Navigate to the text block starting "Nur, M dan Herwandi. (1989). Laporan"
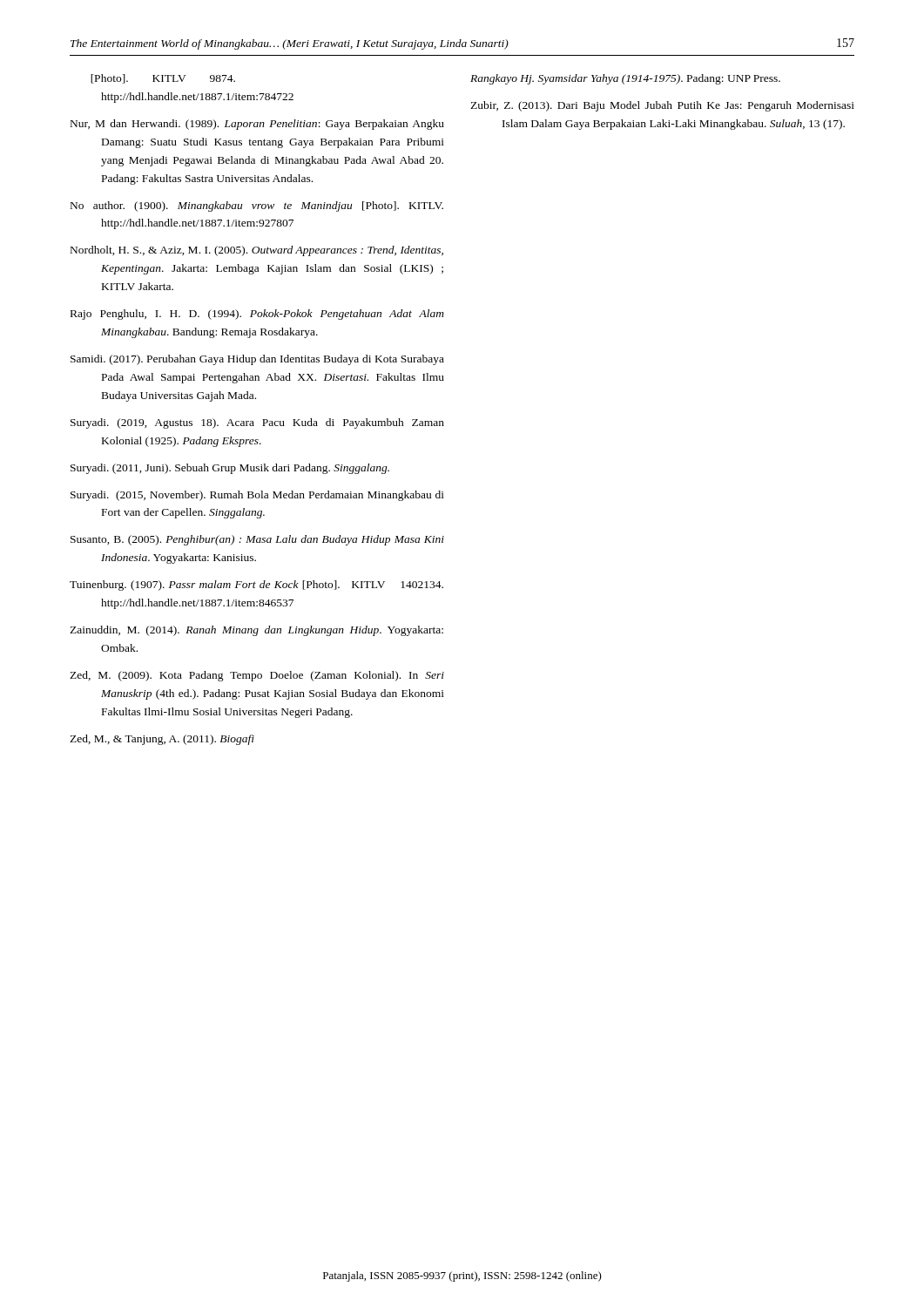This screenshot has width=924, height=1307. (257, 151)
